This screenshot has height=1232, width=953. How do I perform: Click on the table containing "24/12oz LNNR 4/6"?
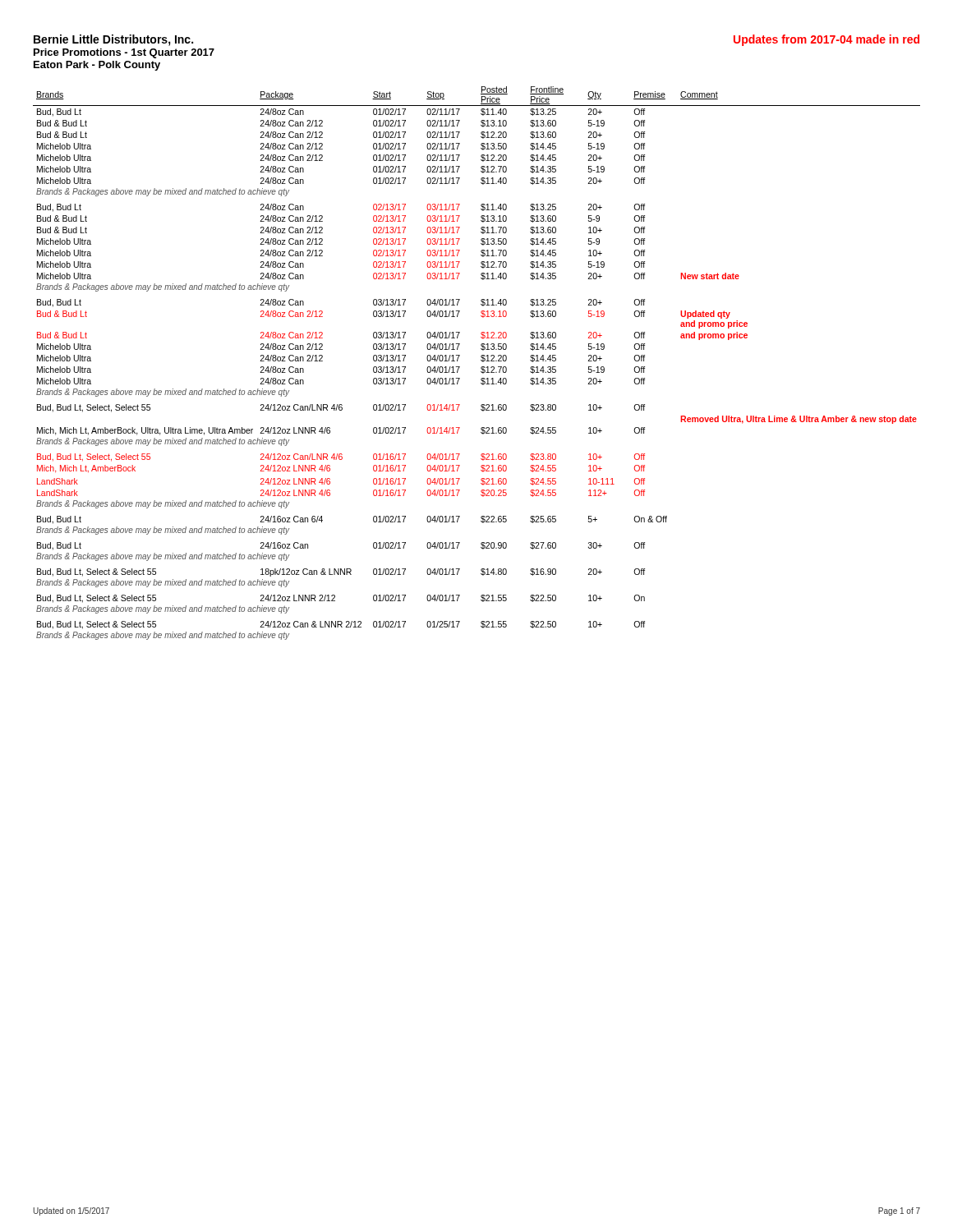click(476, 362)
